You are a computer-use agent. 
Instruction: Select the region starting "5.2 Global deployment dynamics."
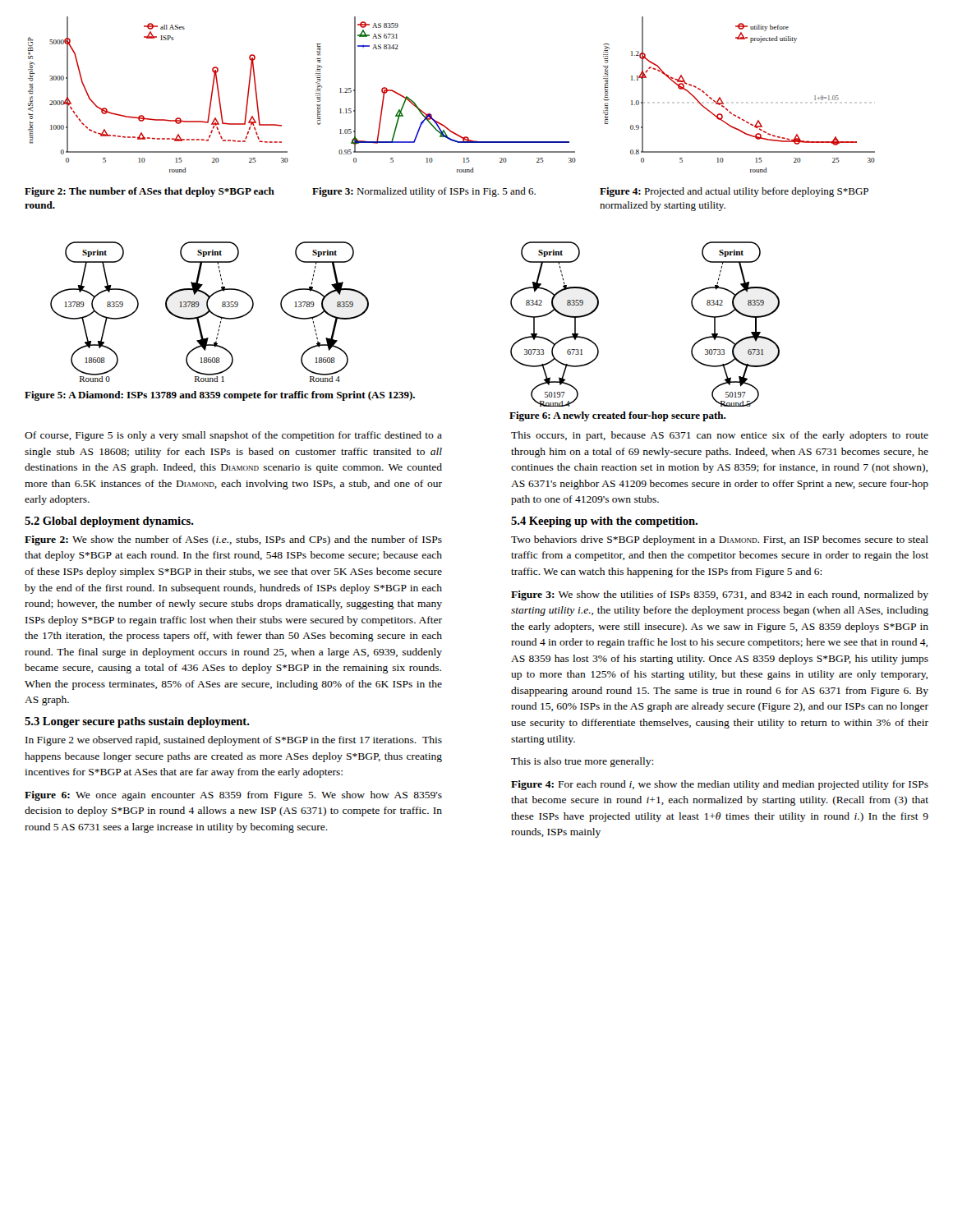tap(109, 521)
